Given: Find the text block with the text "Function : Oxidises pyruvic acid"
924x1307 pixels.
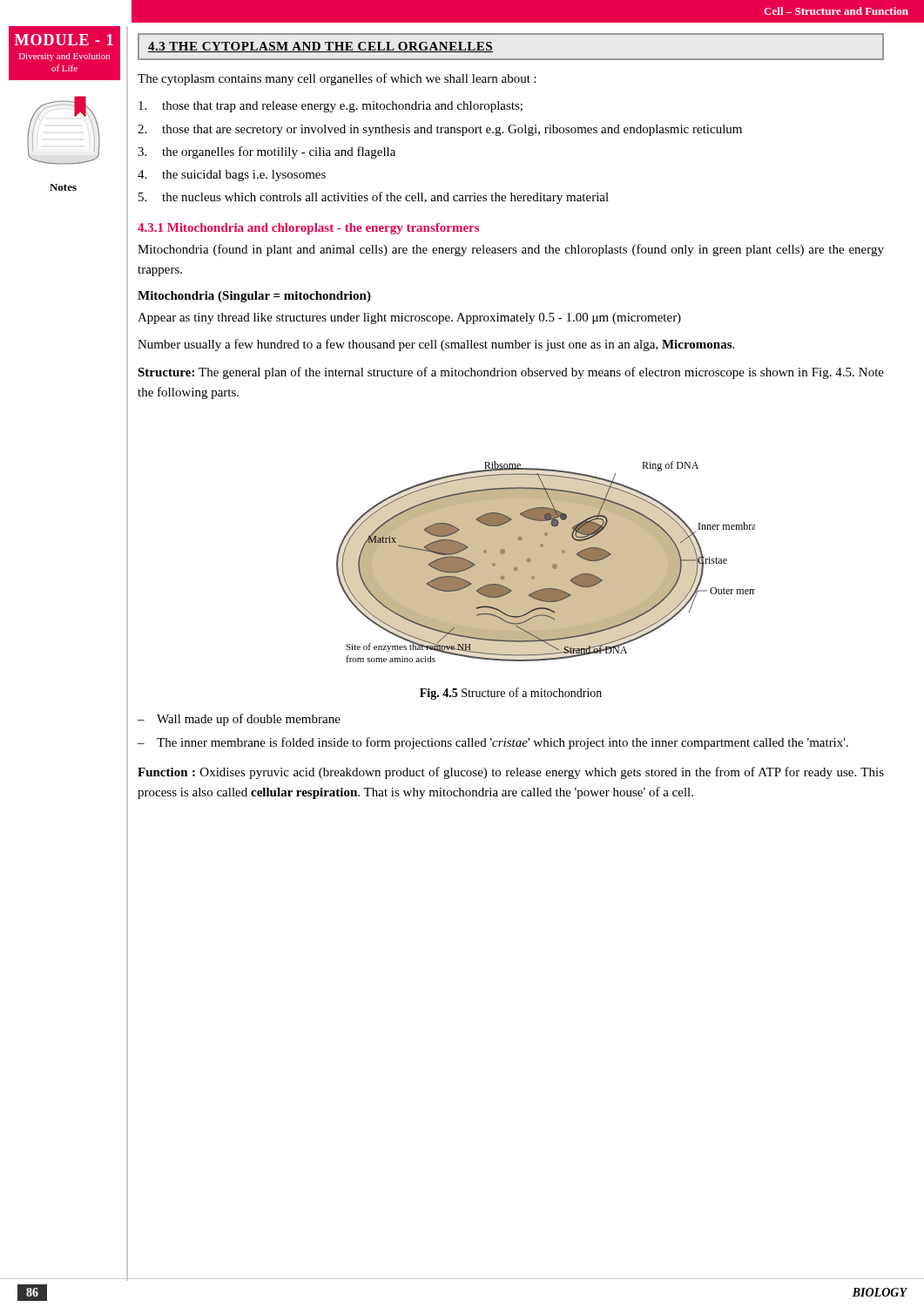Looking at the screenshot, I should pos(511,782).
